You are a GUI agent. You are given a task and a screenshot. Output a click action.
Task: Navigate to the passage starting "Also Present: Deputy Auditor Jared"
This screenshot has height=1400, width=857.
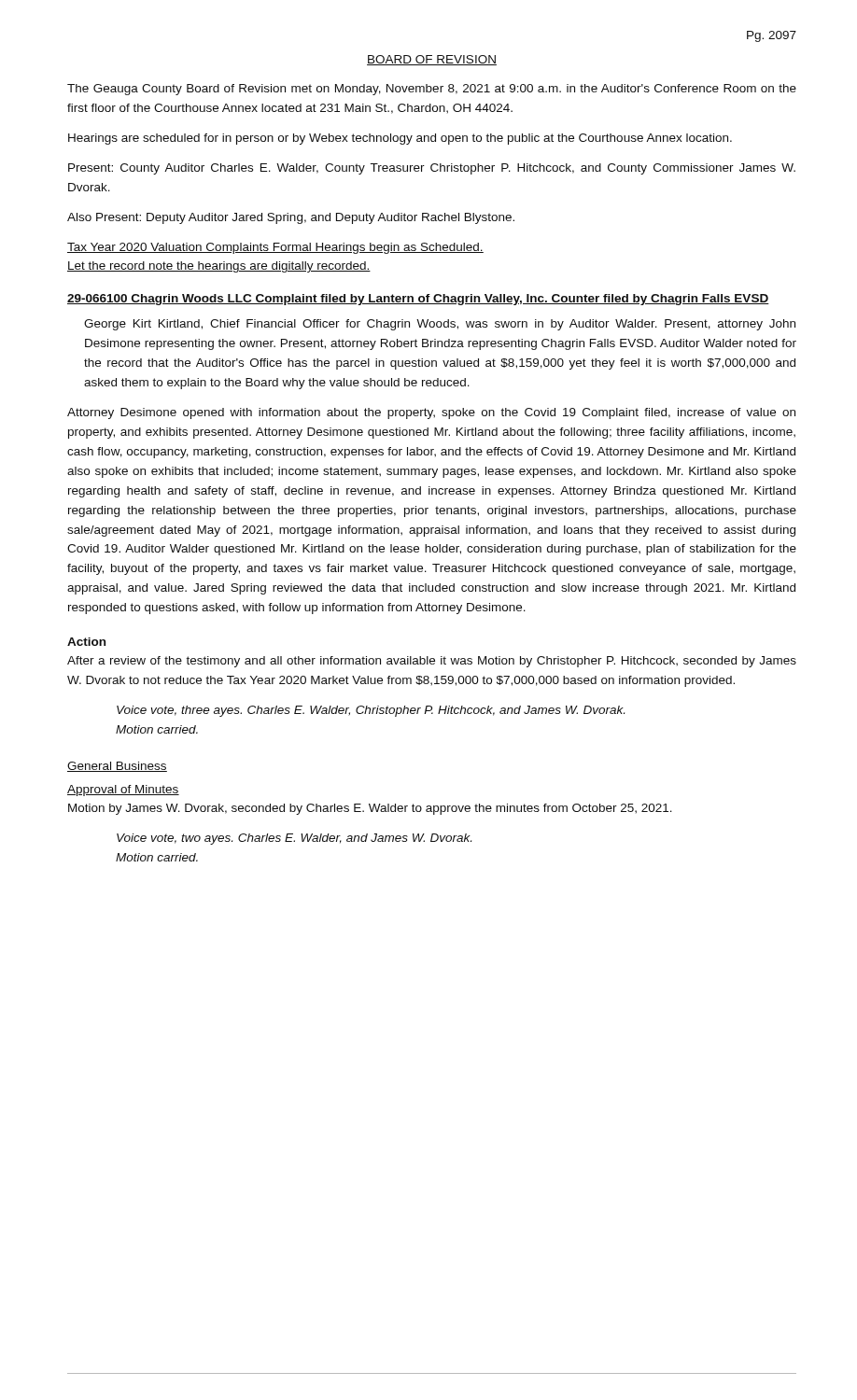click(432, 218)
